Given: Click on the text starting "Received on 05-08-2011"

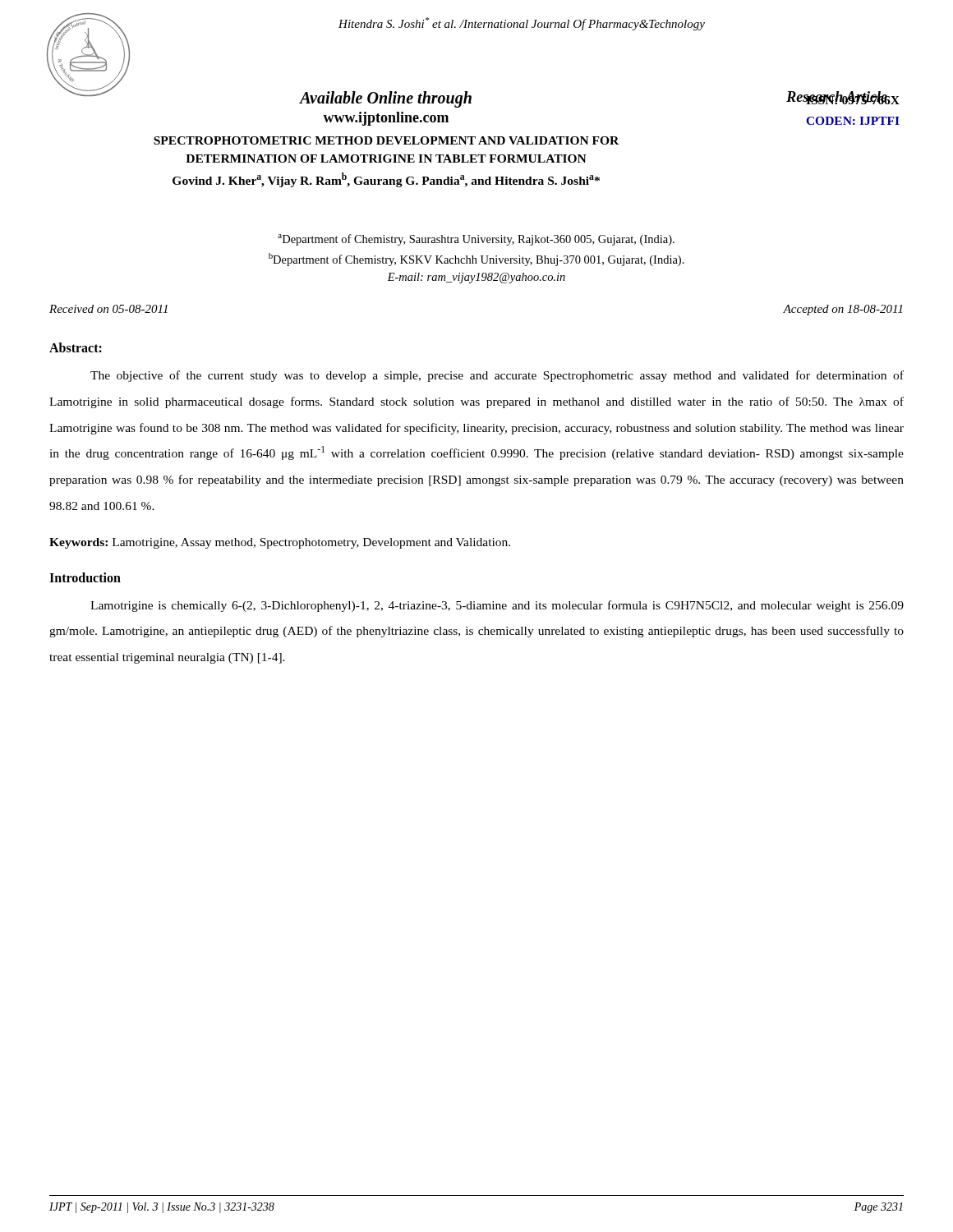Looking at the screenshot, I should click(109, 309).
